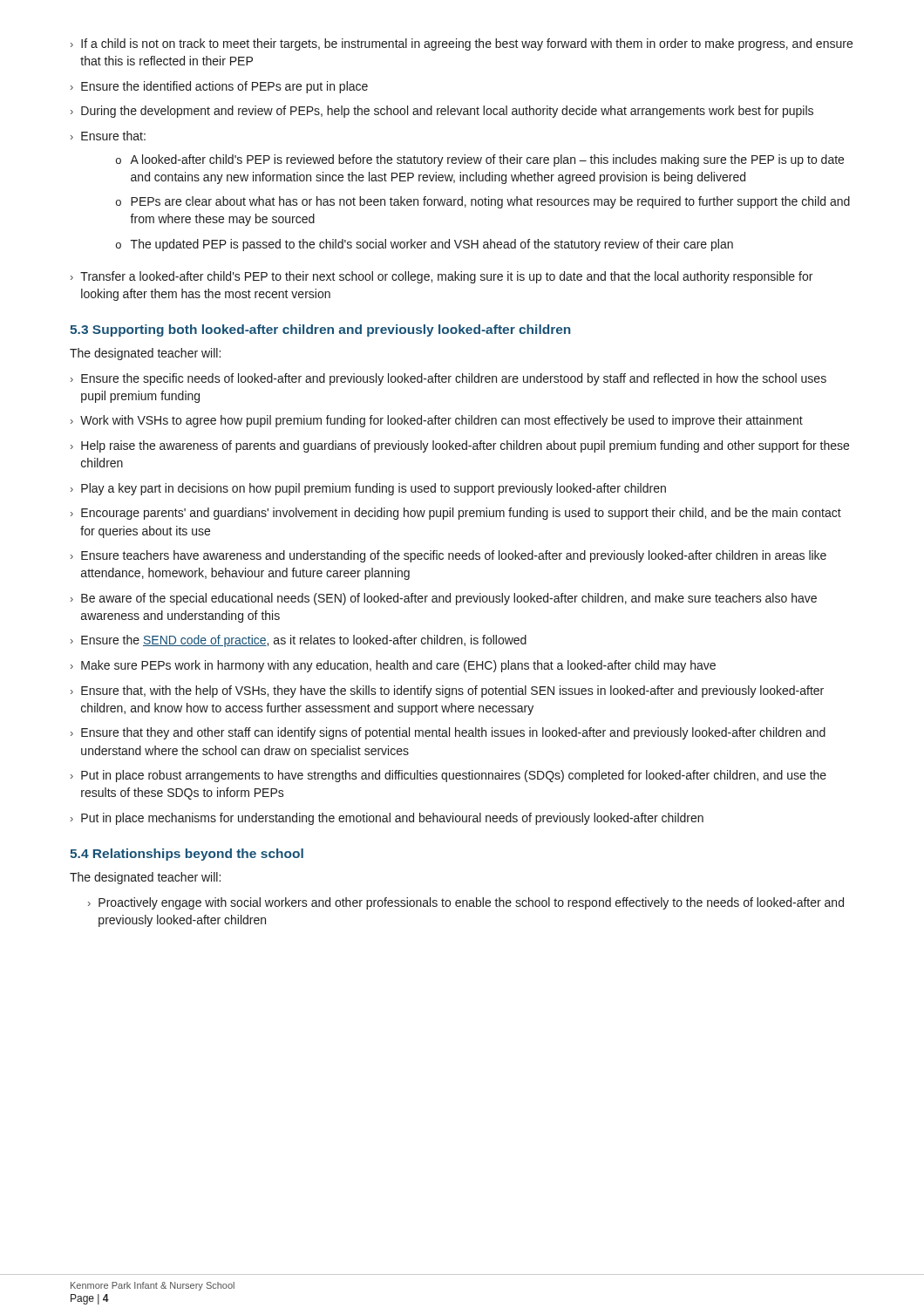The height and width of the screenshot is (1308, 924).
Task: Point to the block starting "› Put in place mechanisms for understanding"
Action: point(462,818)
